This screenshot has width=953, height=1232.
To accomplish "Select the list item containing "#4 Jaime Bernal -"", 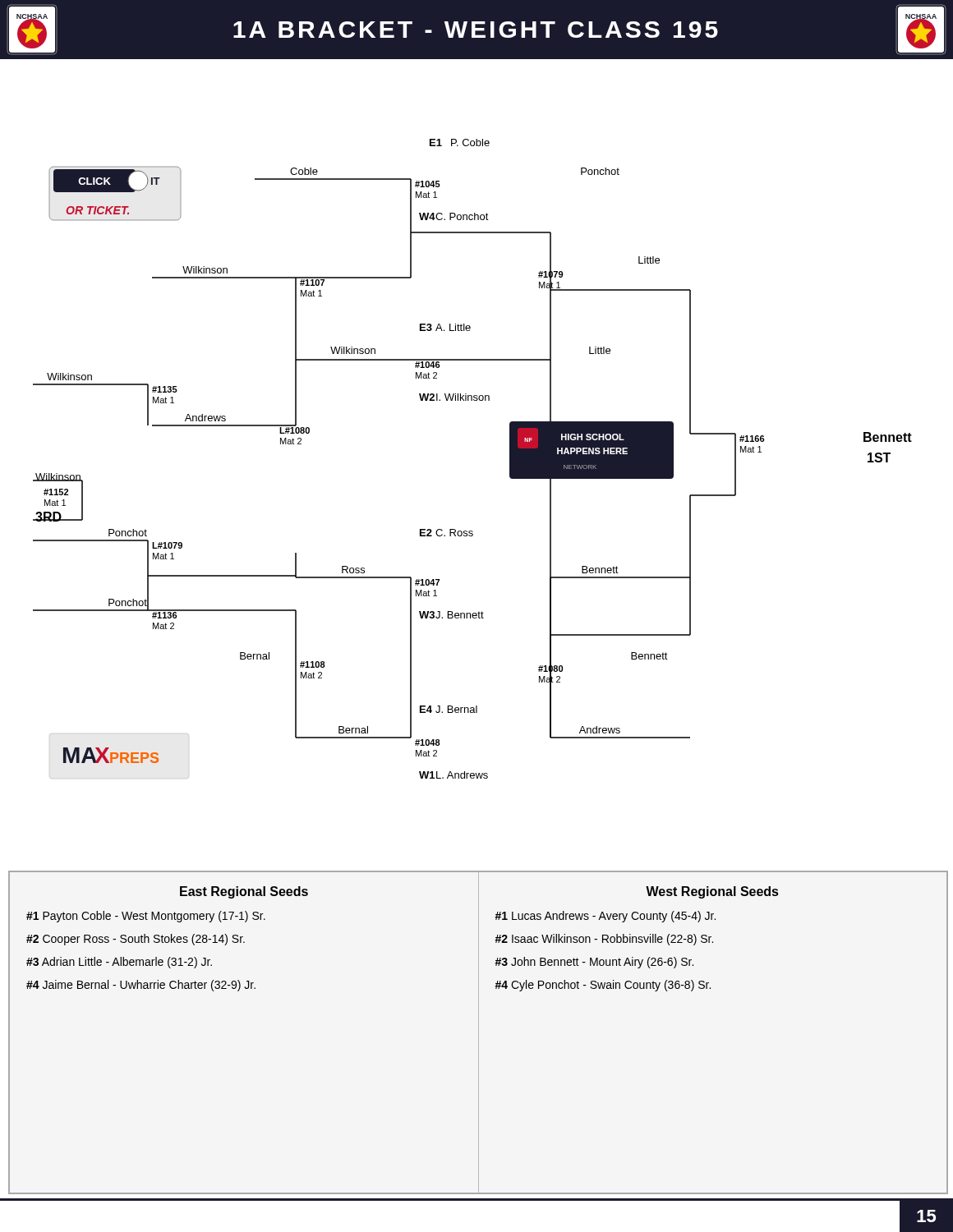I will tap(141, 985).
